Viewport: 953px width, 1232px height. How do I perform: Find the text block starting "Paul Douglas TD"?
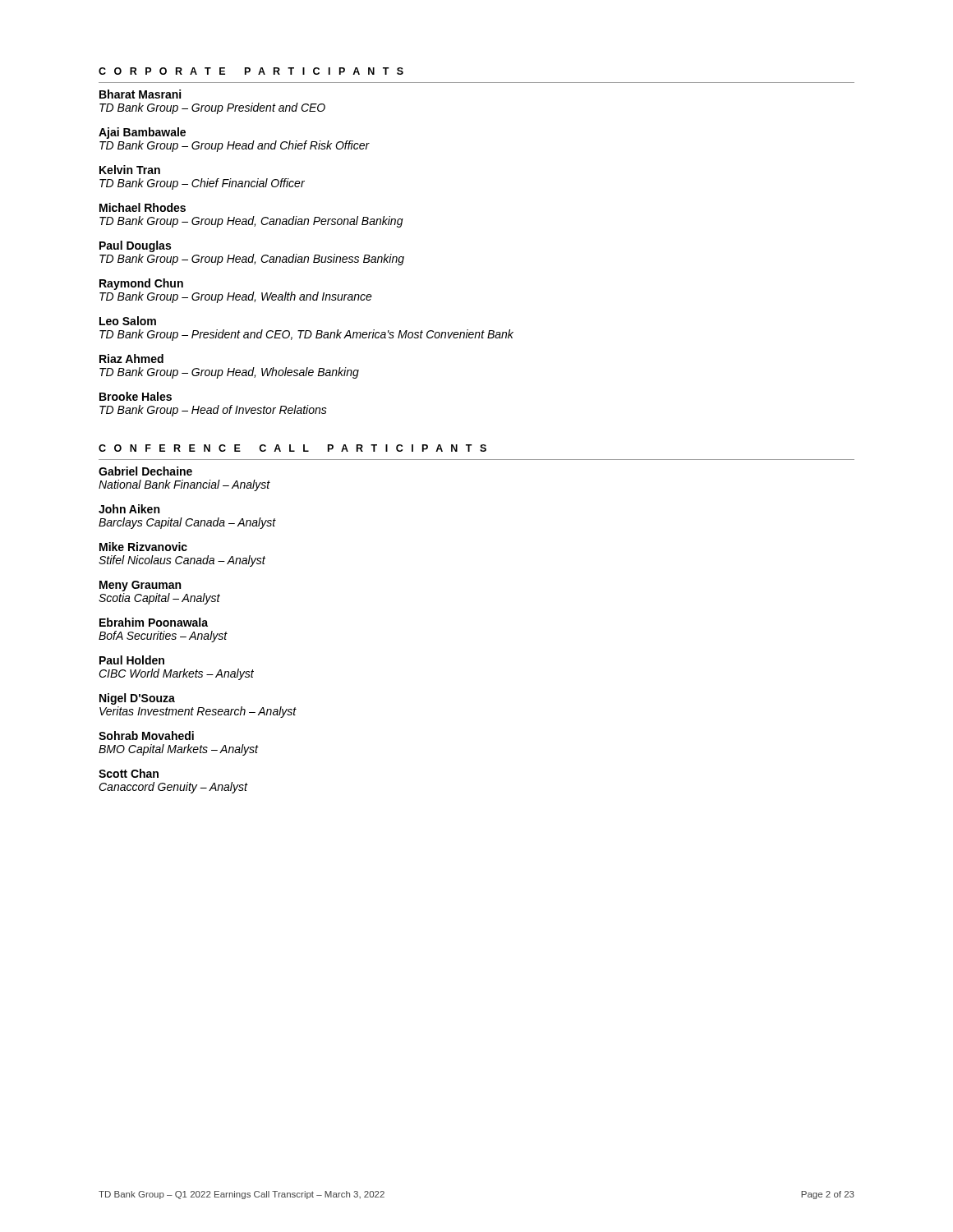(x=135, y=246)
